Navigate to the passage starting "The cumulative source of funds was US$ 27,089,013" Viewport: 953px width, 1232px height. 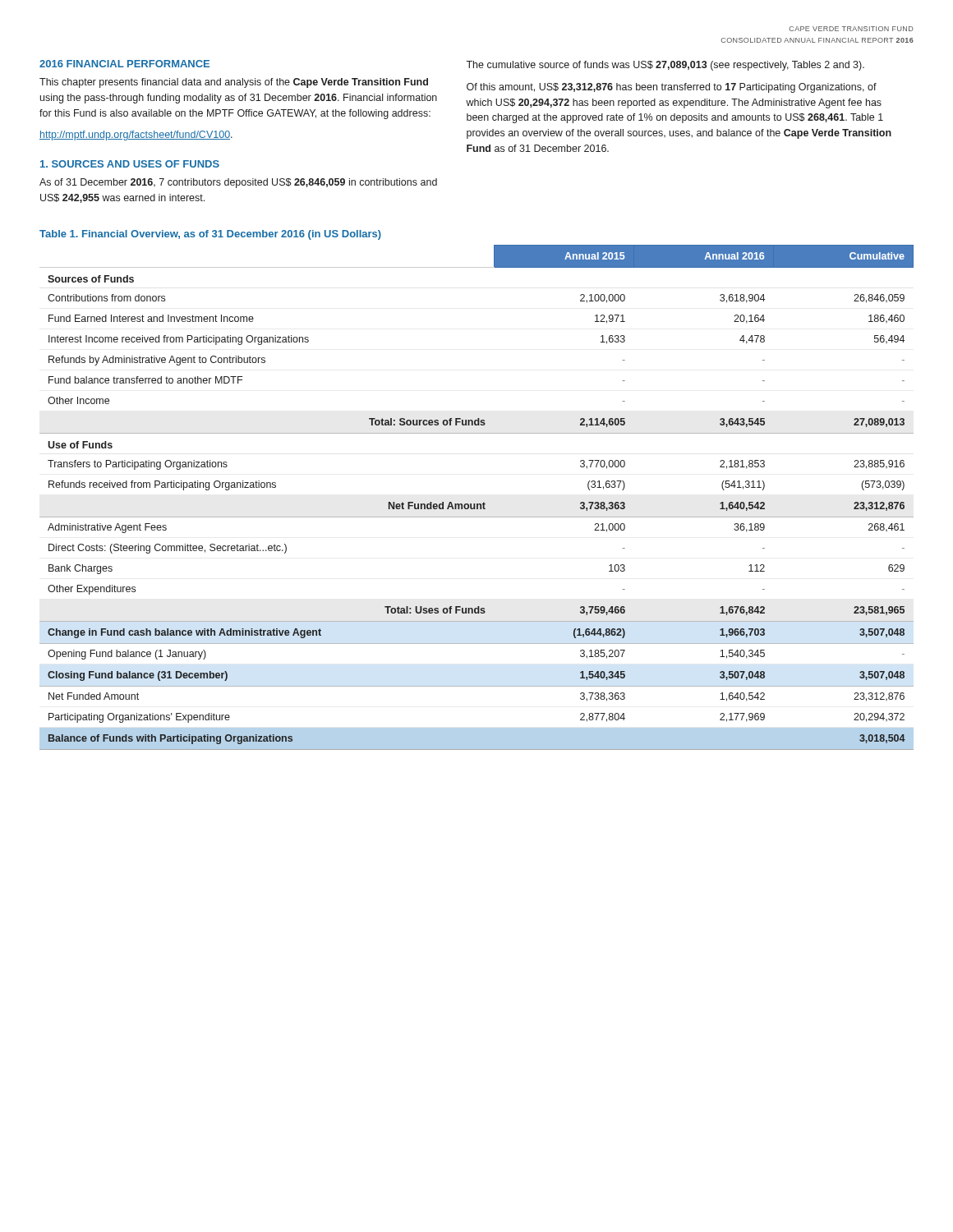coord(666,65)
